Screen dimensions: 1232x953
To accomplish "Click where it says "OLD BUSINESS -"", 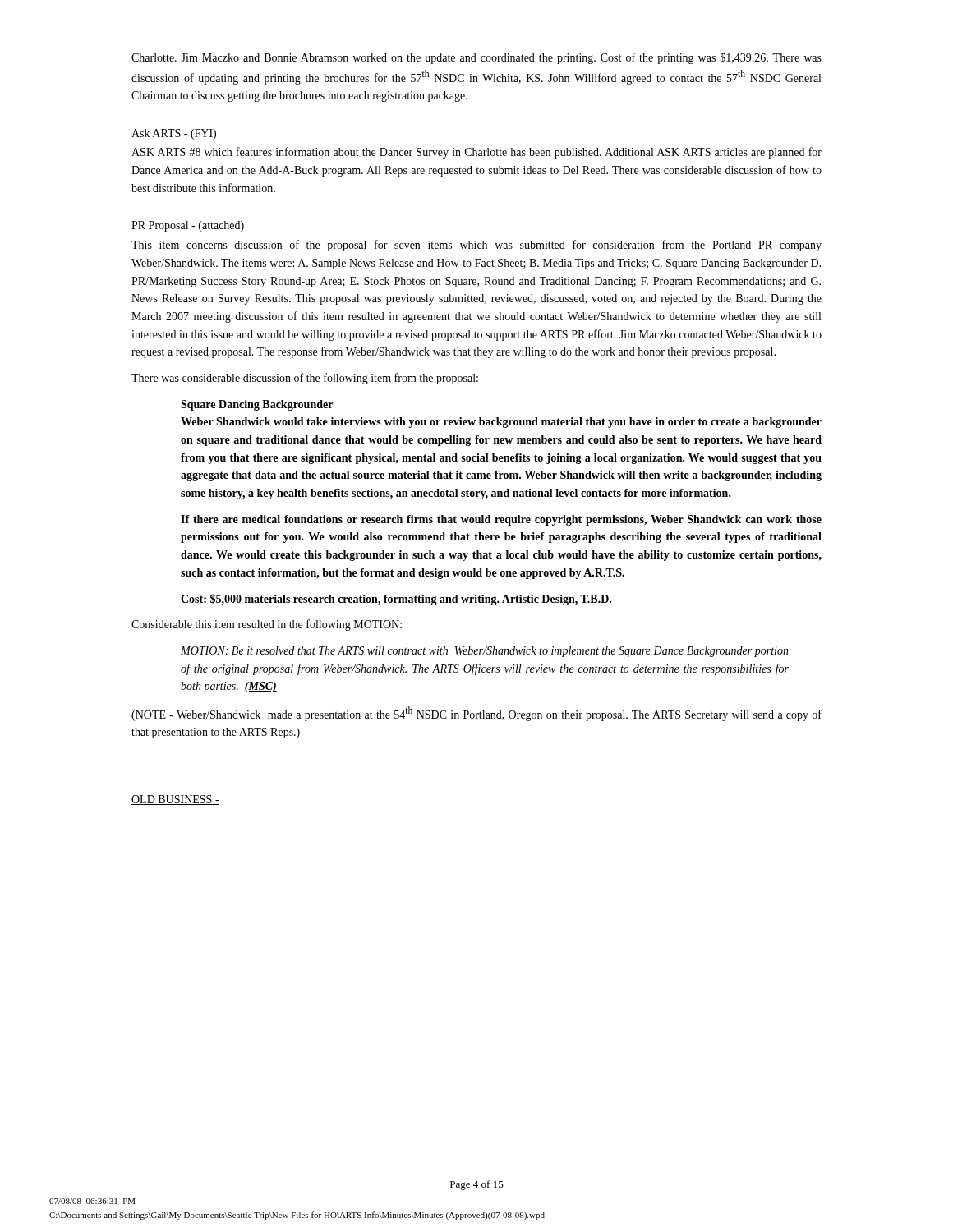I will point(175,800).
